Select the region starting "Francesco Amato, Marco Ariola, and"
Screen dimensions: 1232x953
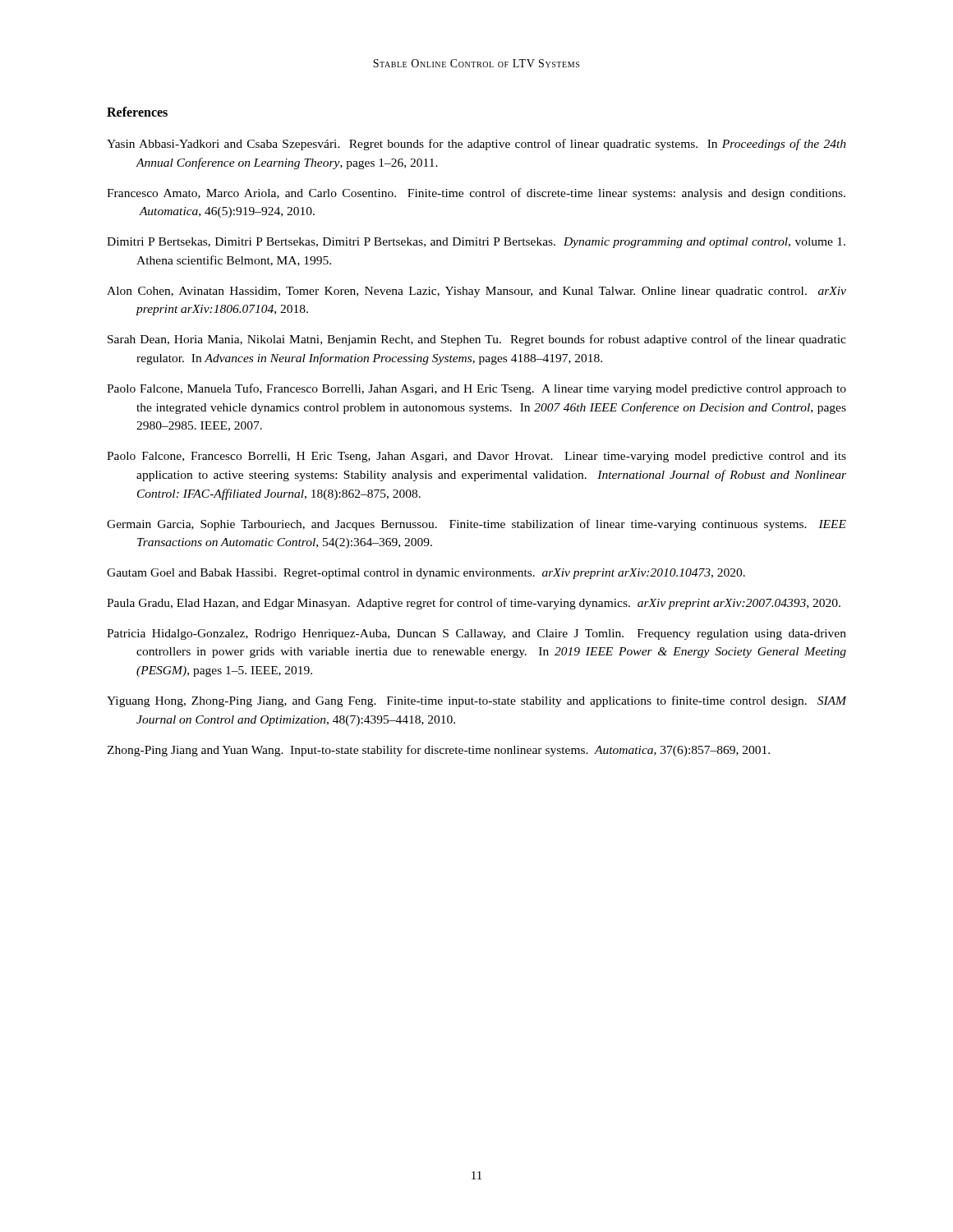[476, 202]
